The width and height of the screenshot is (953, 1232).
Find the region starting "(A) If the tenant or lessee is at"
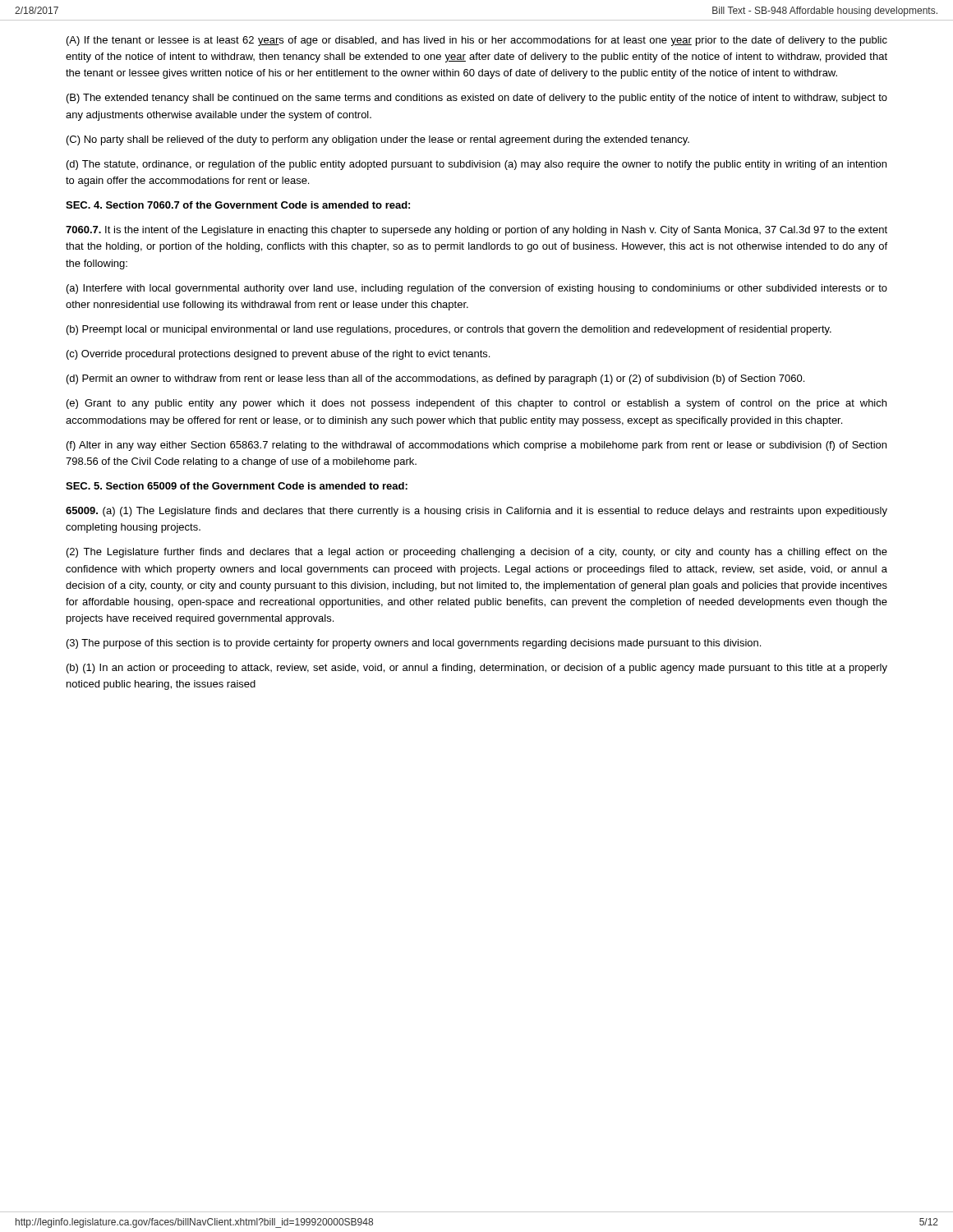(x=476, y=56)
